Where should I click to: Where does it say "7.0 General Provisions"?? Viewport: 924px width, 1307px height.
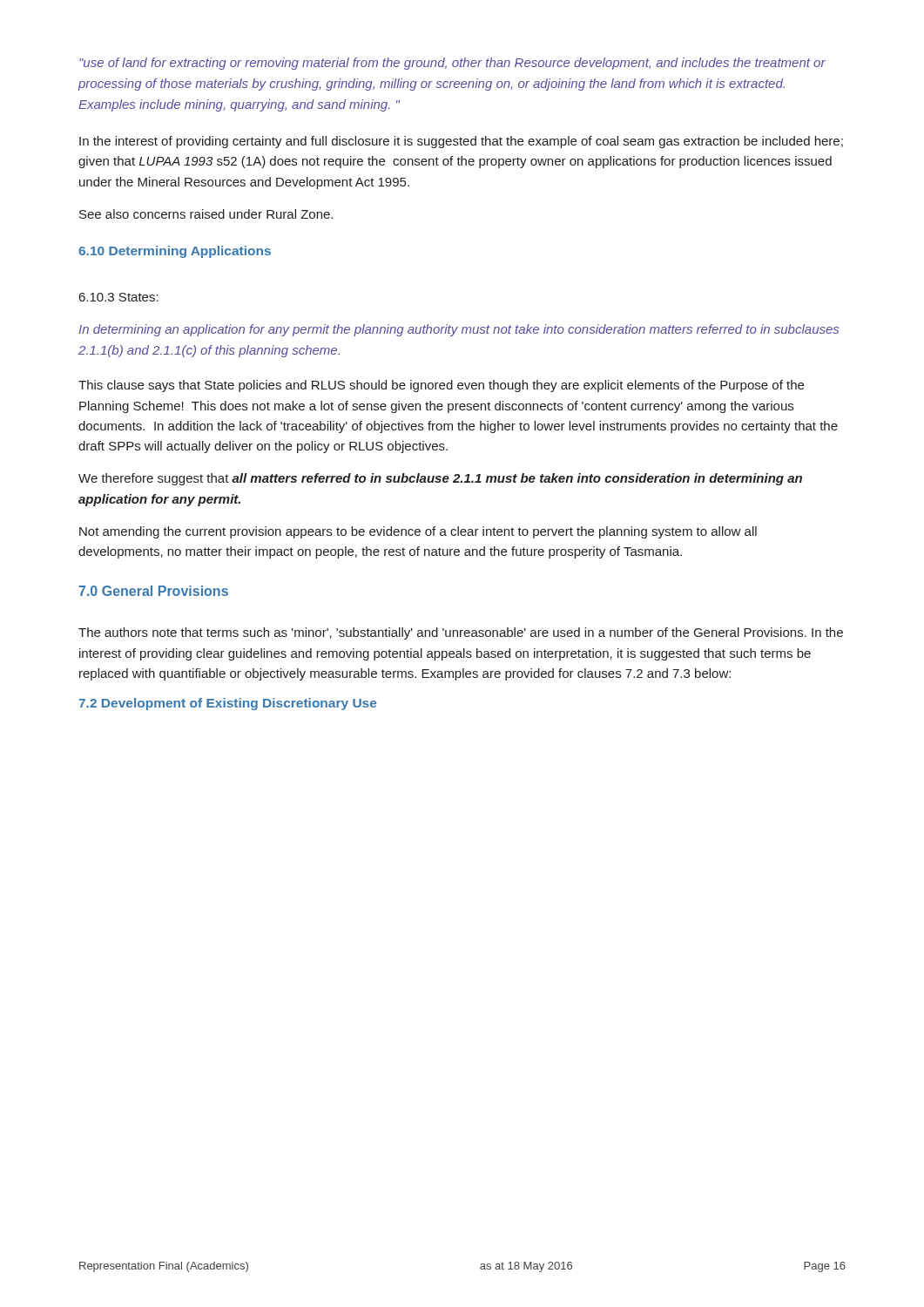click(153, 591)
